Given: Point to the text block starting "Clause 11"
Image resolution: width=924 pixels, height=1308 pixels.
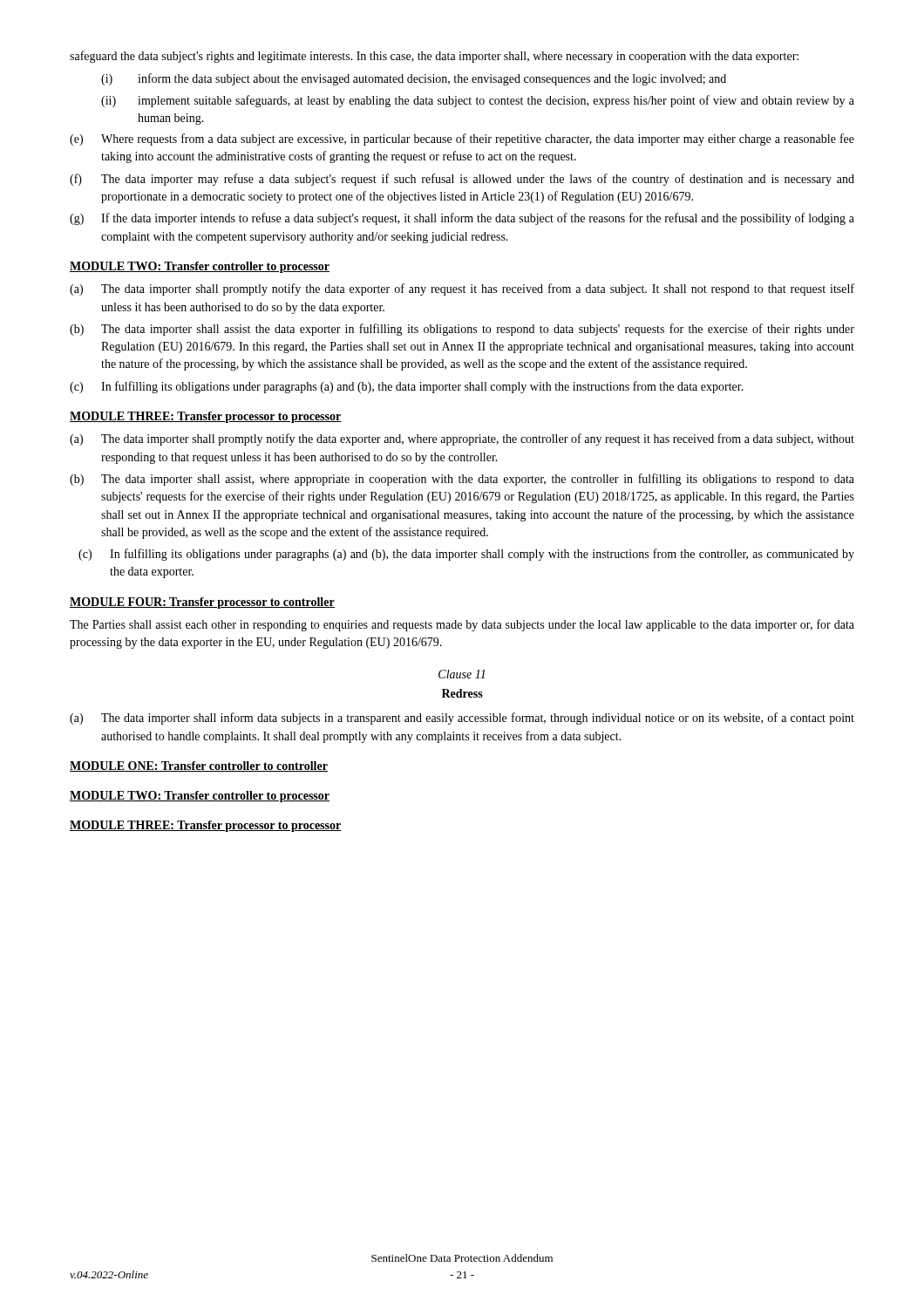Looking at the screenshot, I should (462, 674).
